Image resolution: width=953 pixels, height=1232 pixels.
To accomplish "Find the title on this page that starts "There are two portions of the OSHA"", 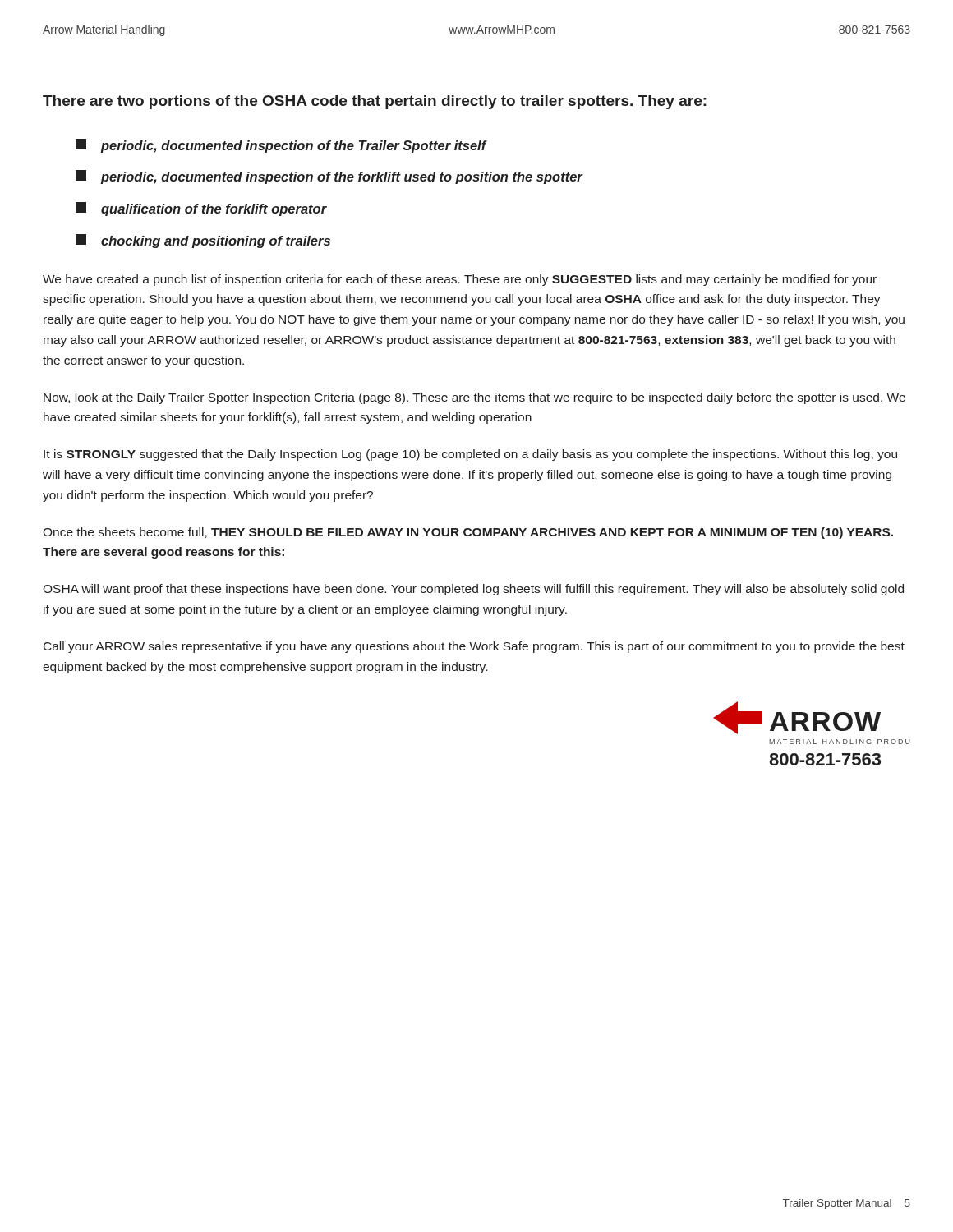I will [476, 101].
